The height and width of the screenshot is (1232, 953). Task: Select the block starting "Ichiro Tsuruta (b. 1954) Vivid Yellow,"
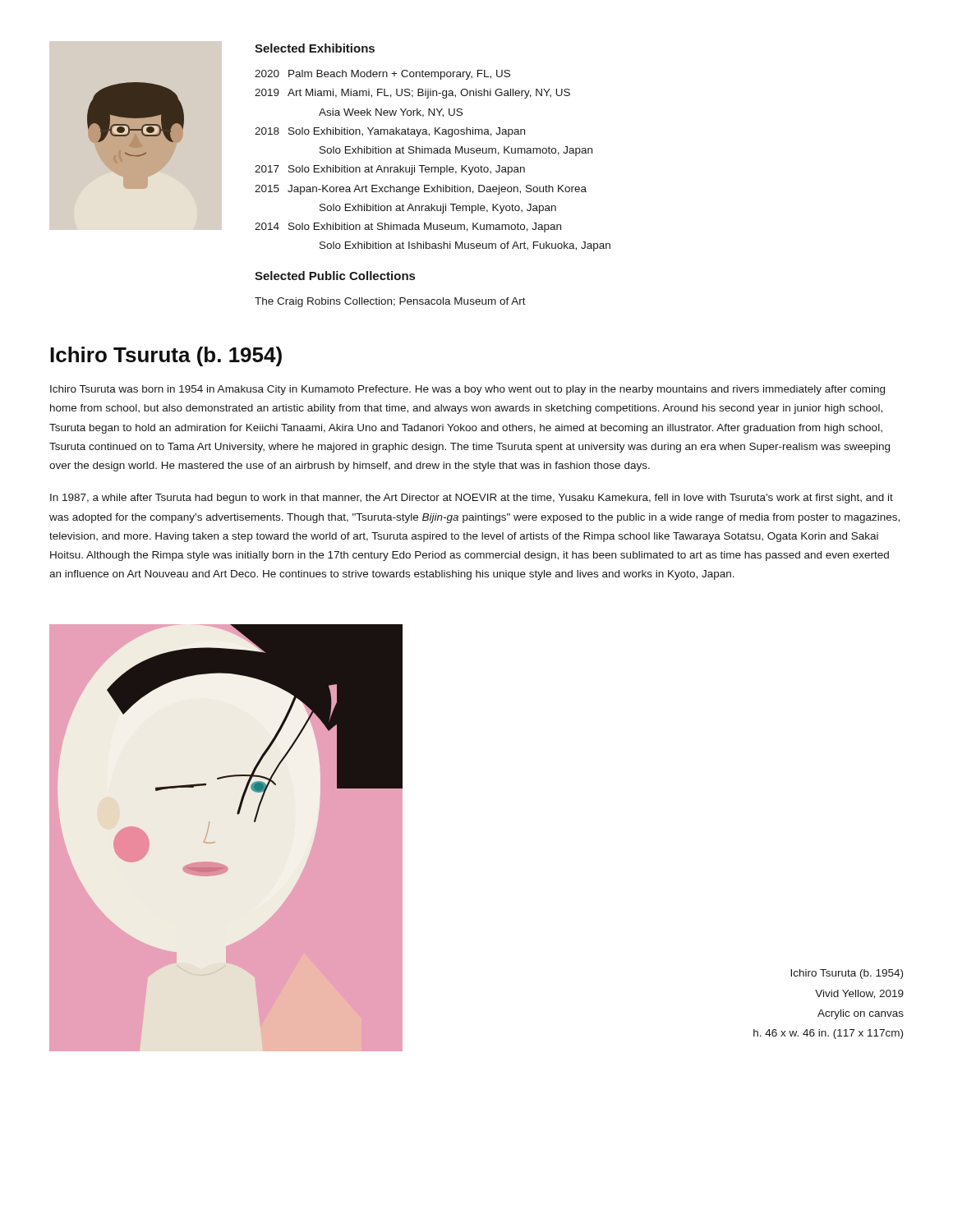coord(847,974)
